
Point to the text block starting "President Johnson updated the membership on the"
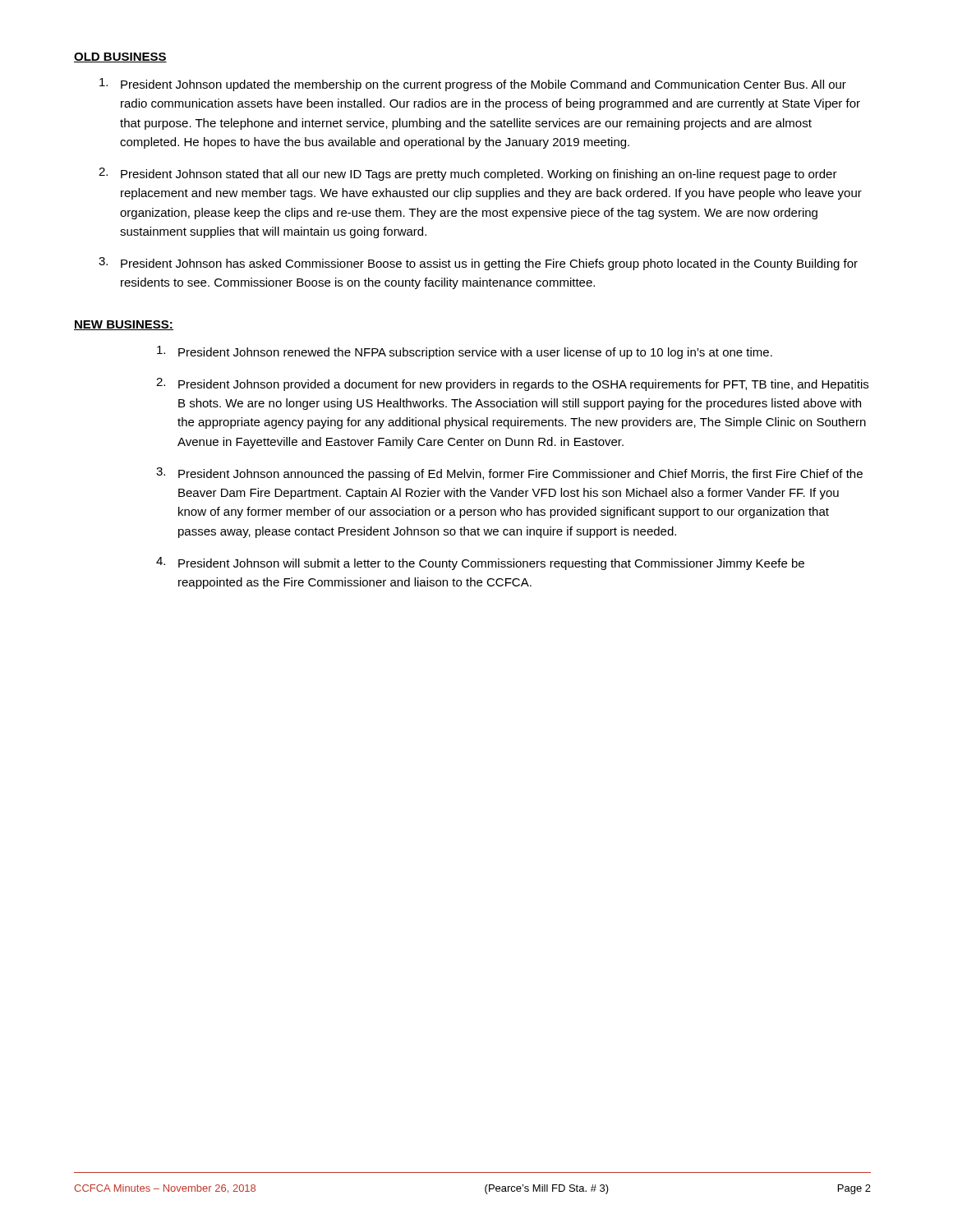coord(485,113)
